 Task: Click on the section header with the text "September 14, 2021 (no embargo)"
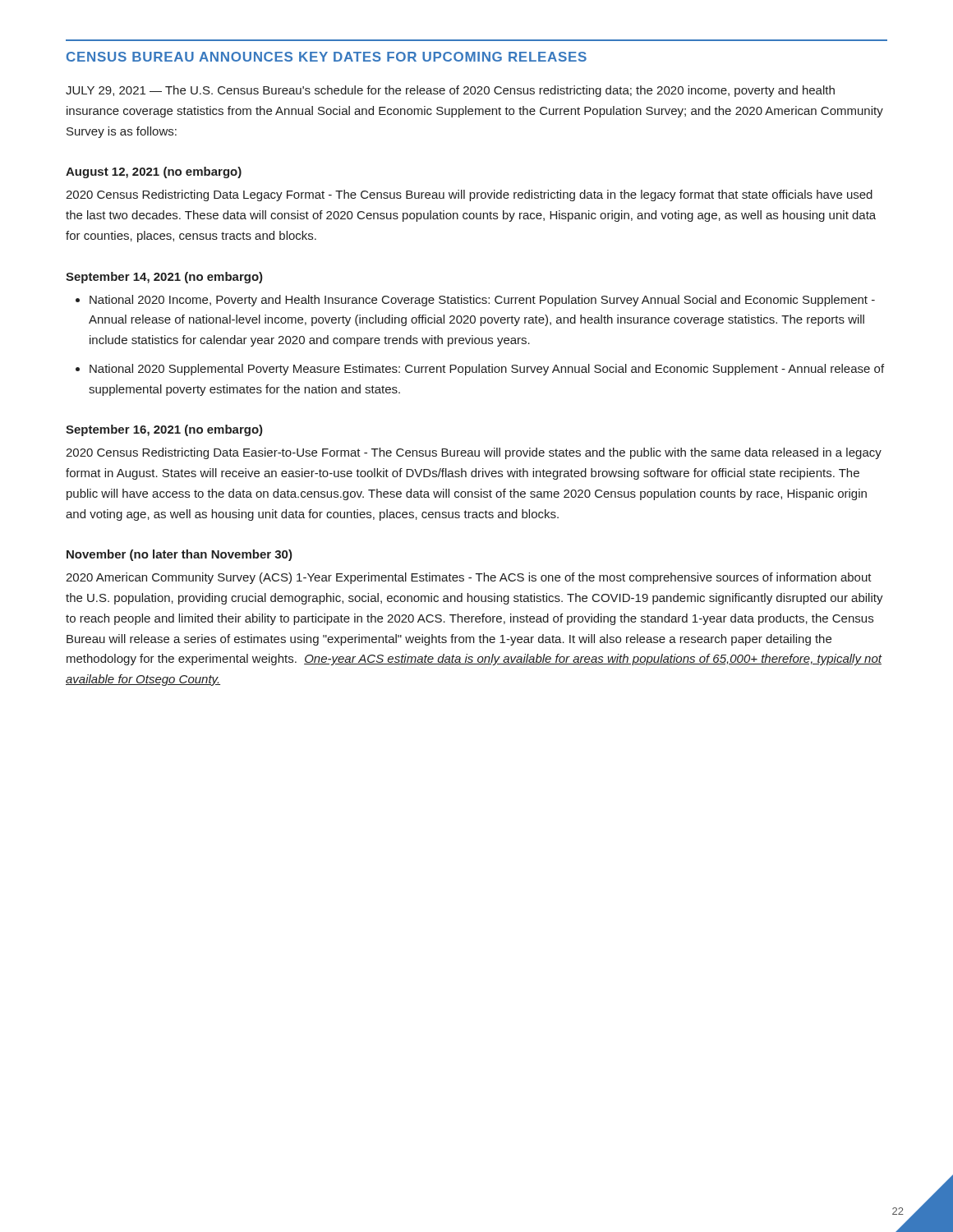(164, 276)
